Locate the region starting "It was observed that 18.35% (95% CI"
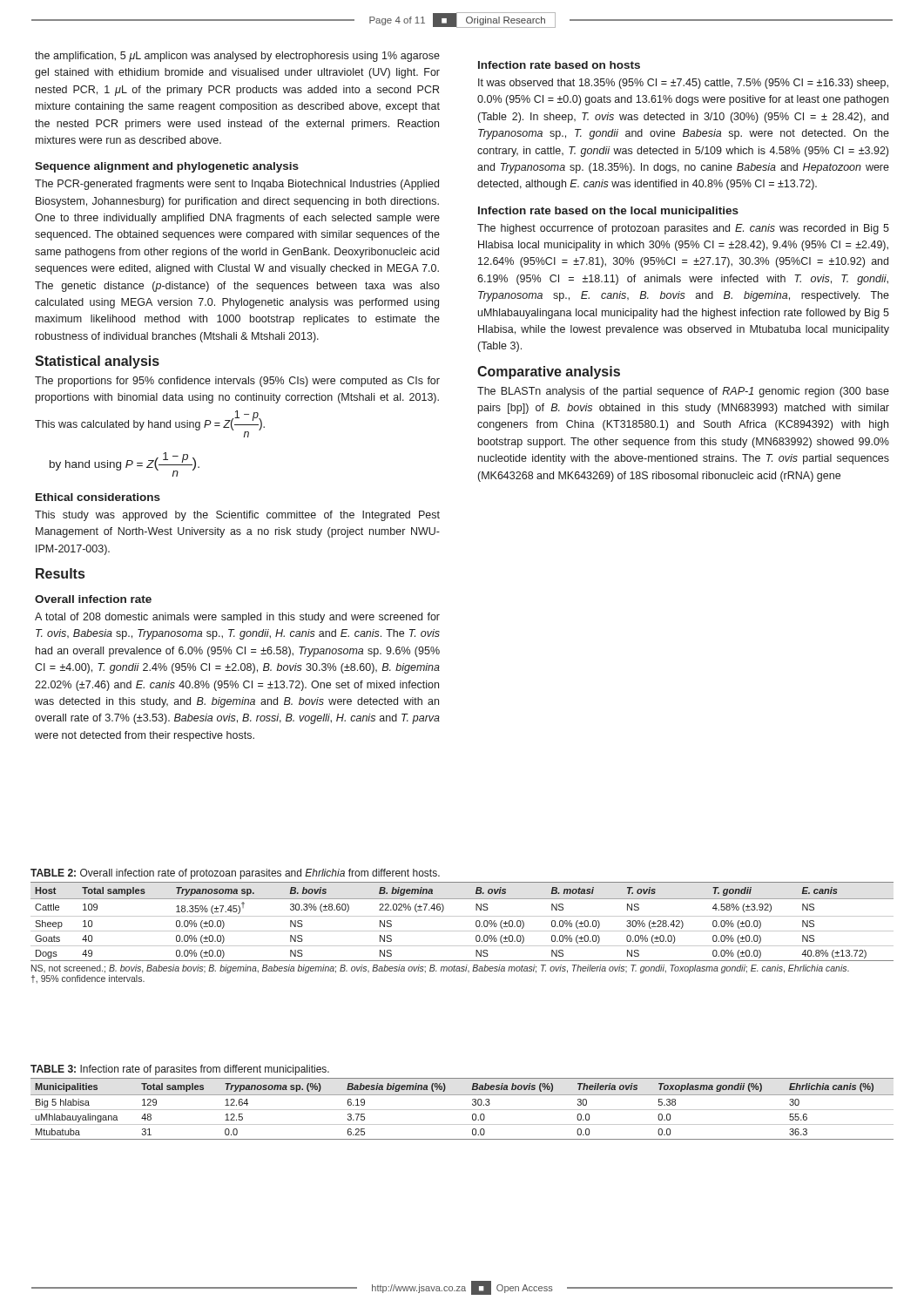The image size is (924, 1307). [683, 133]
